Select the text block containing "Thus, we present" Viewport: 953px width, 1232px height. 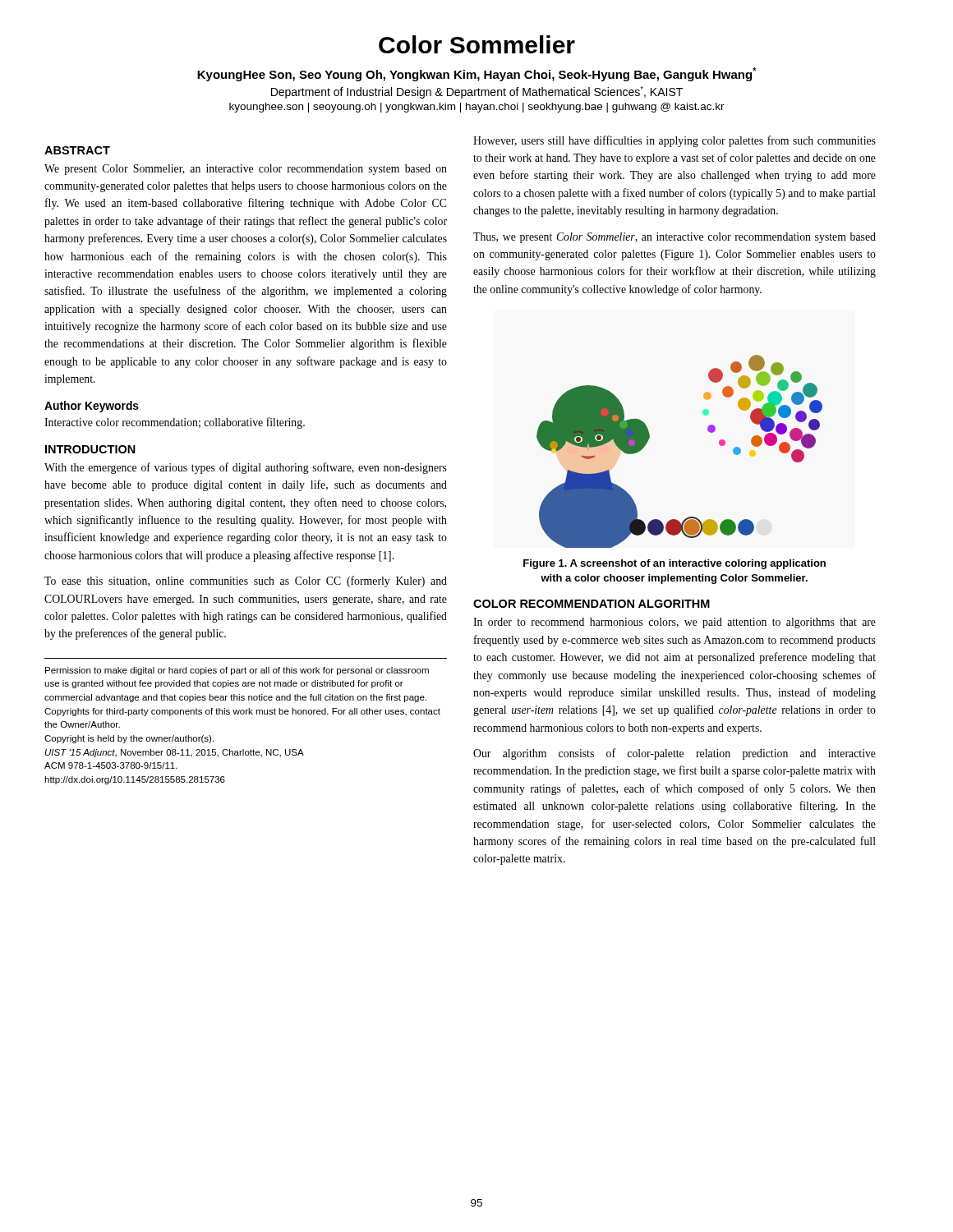(x=675, y=263)
